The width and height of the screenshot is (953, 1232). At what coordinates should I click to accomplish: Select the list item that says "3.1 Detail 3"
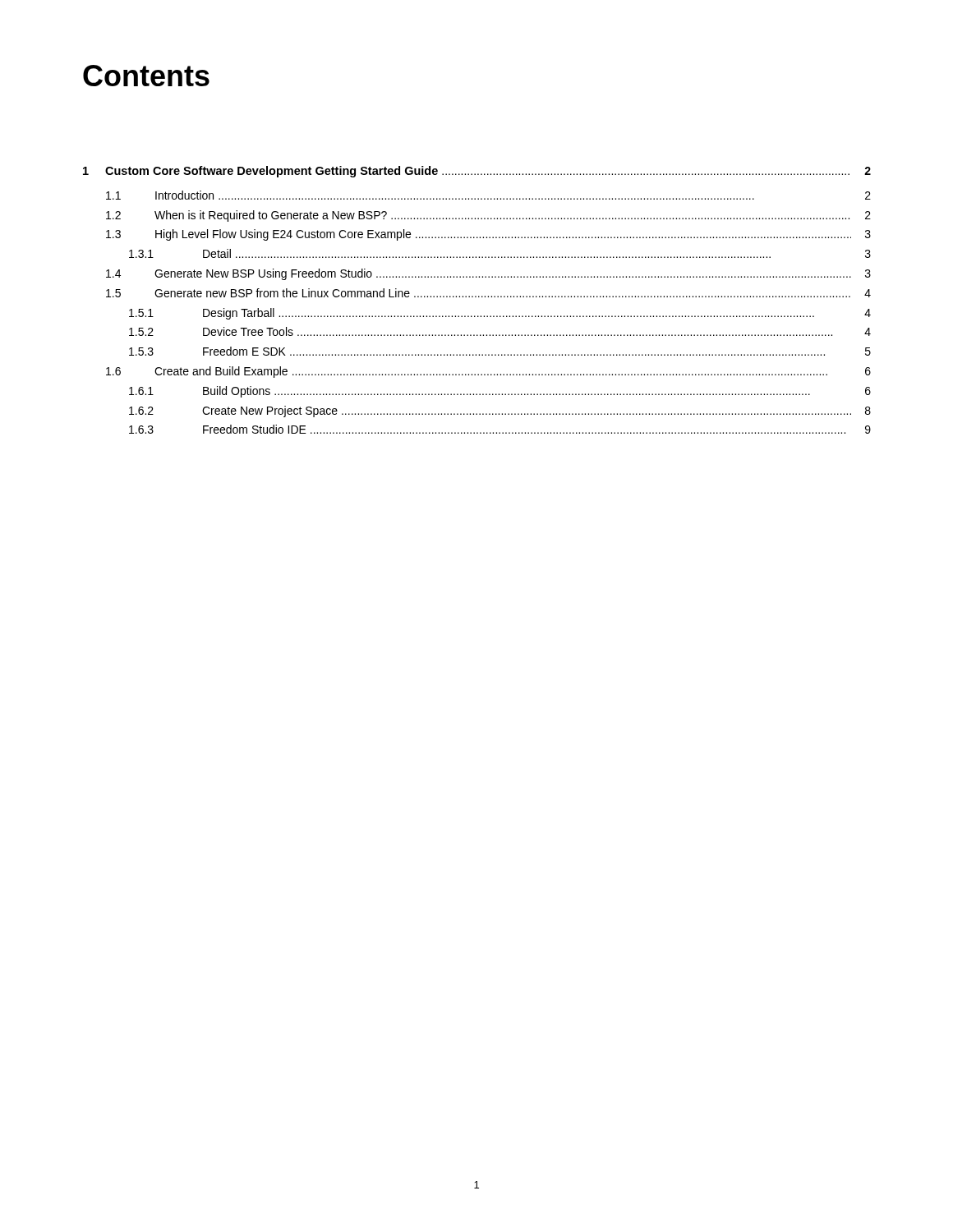[x=476, y=255]
